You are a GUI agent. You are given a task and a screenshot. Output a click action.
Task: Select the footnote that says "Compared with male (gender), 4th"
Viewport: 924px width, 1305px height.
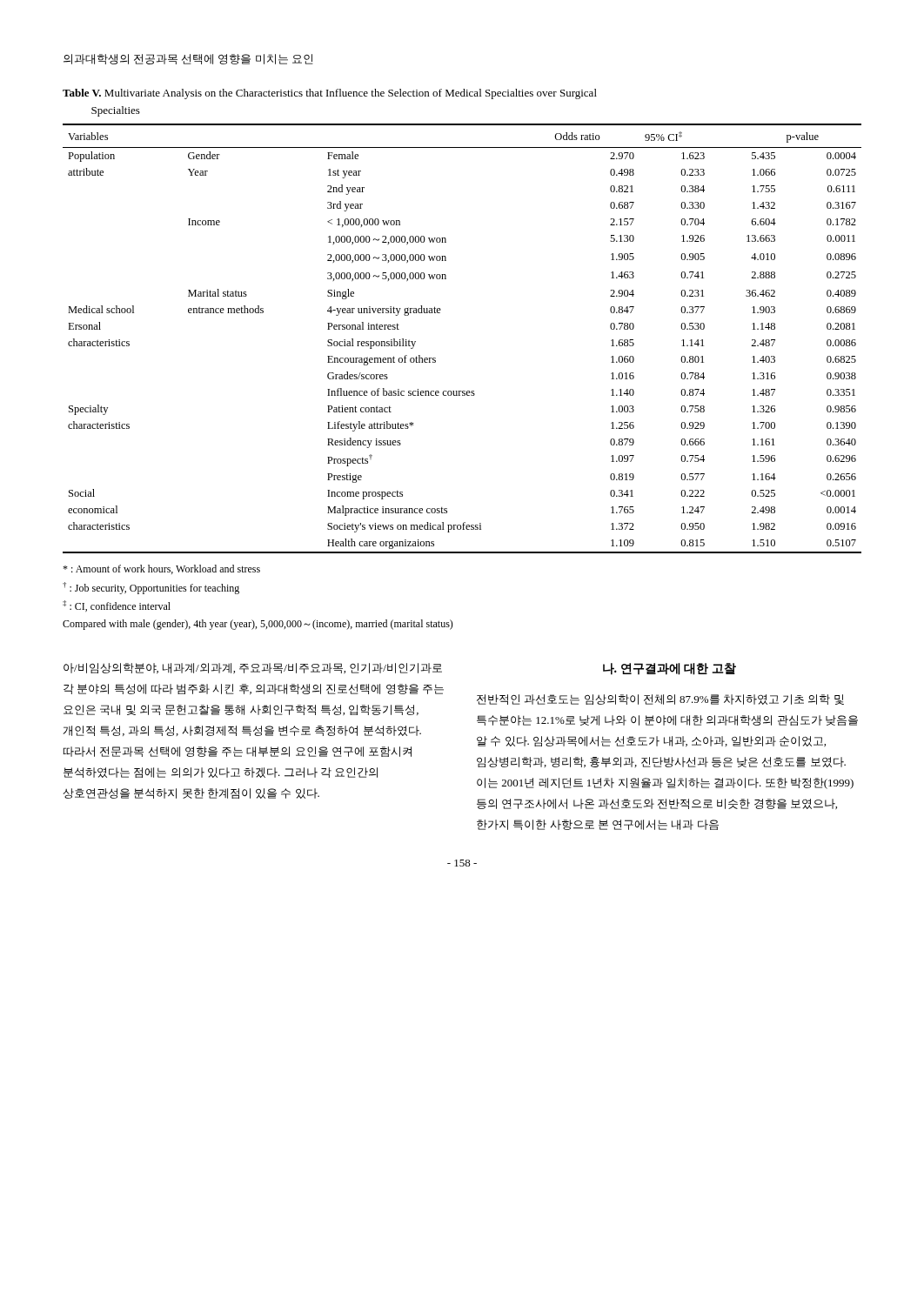click(x=258, y=624)
